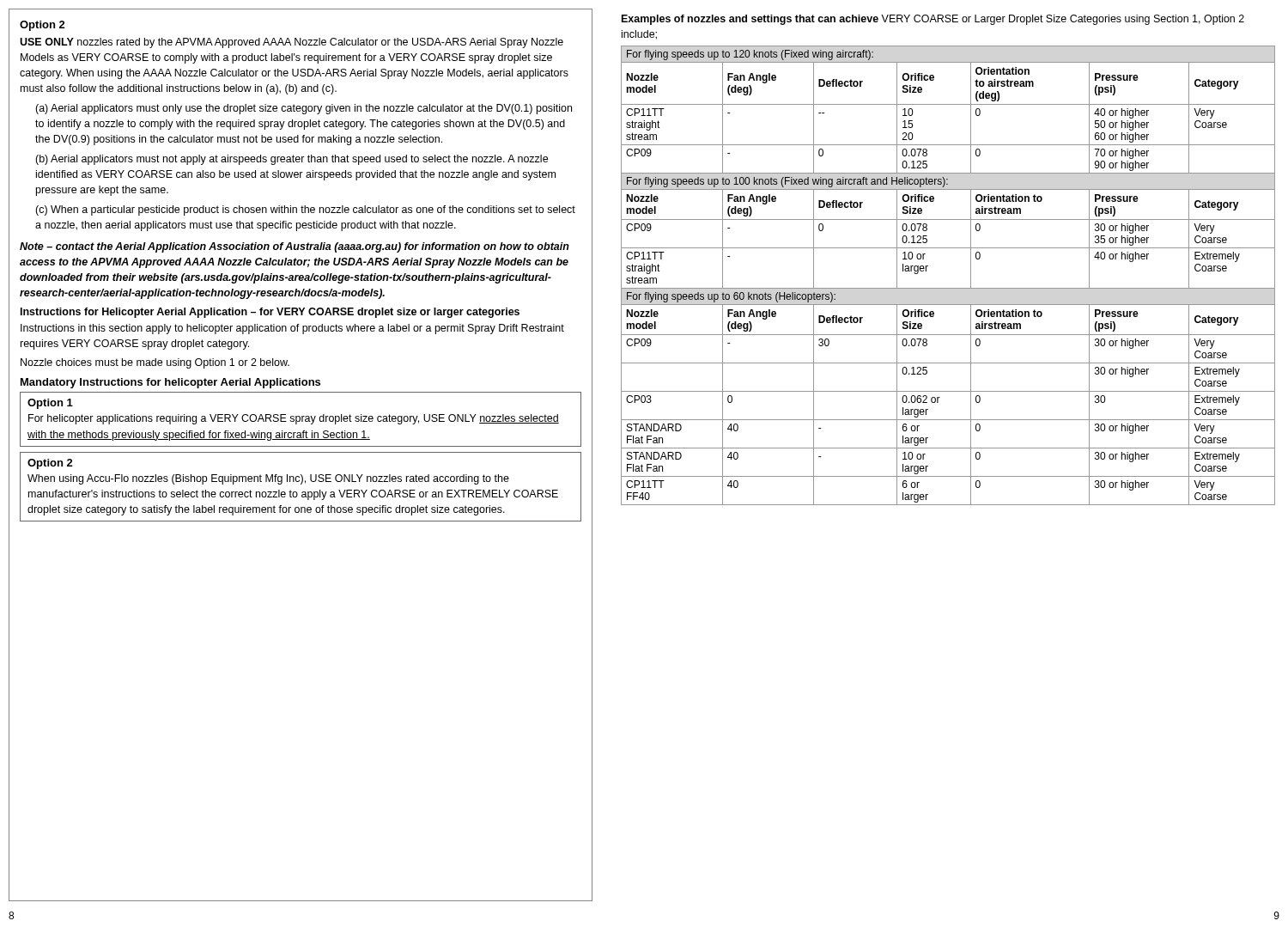Click the passage that begins "USE ONLY nozzles"
Viewport: 1288px width, 927px height.
pyautogui.click(x=300, y=66)
